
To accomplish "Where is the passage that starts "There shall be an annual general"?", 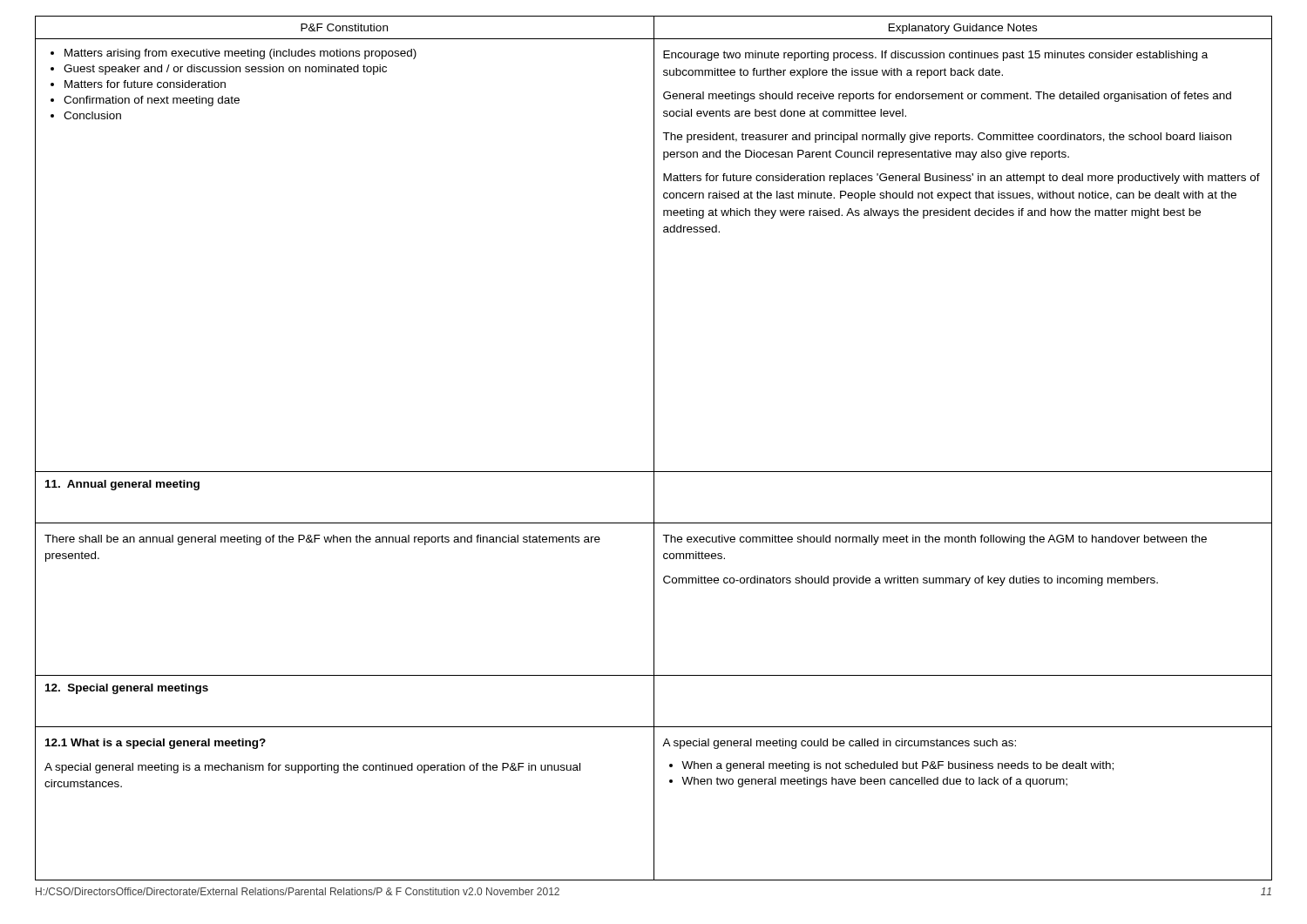I will coord(344,547).
